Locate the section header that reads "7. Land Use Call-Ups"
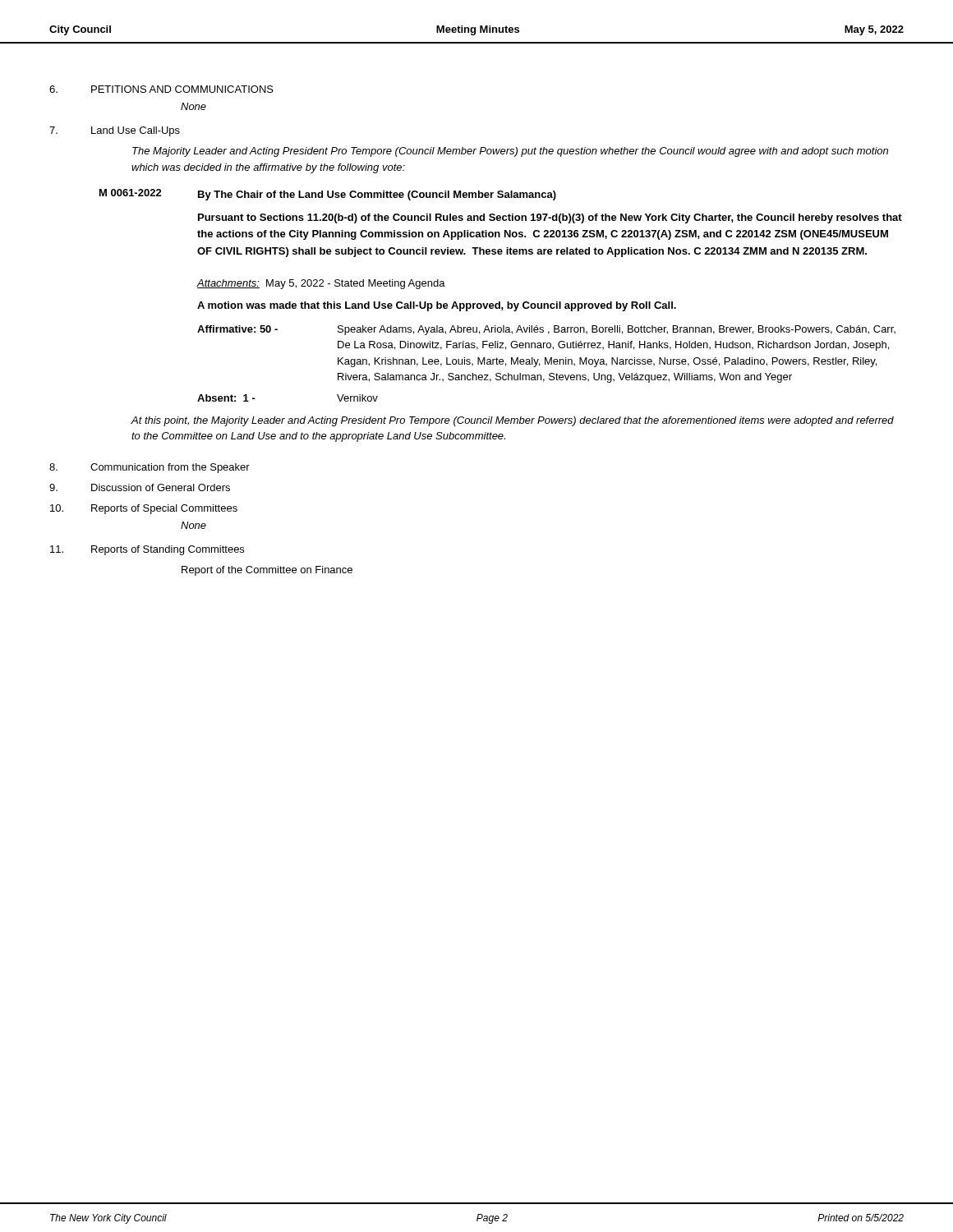This screenshot has width=953, height=1232. [115, 131]
